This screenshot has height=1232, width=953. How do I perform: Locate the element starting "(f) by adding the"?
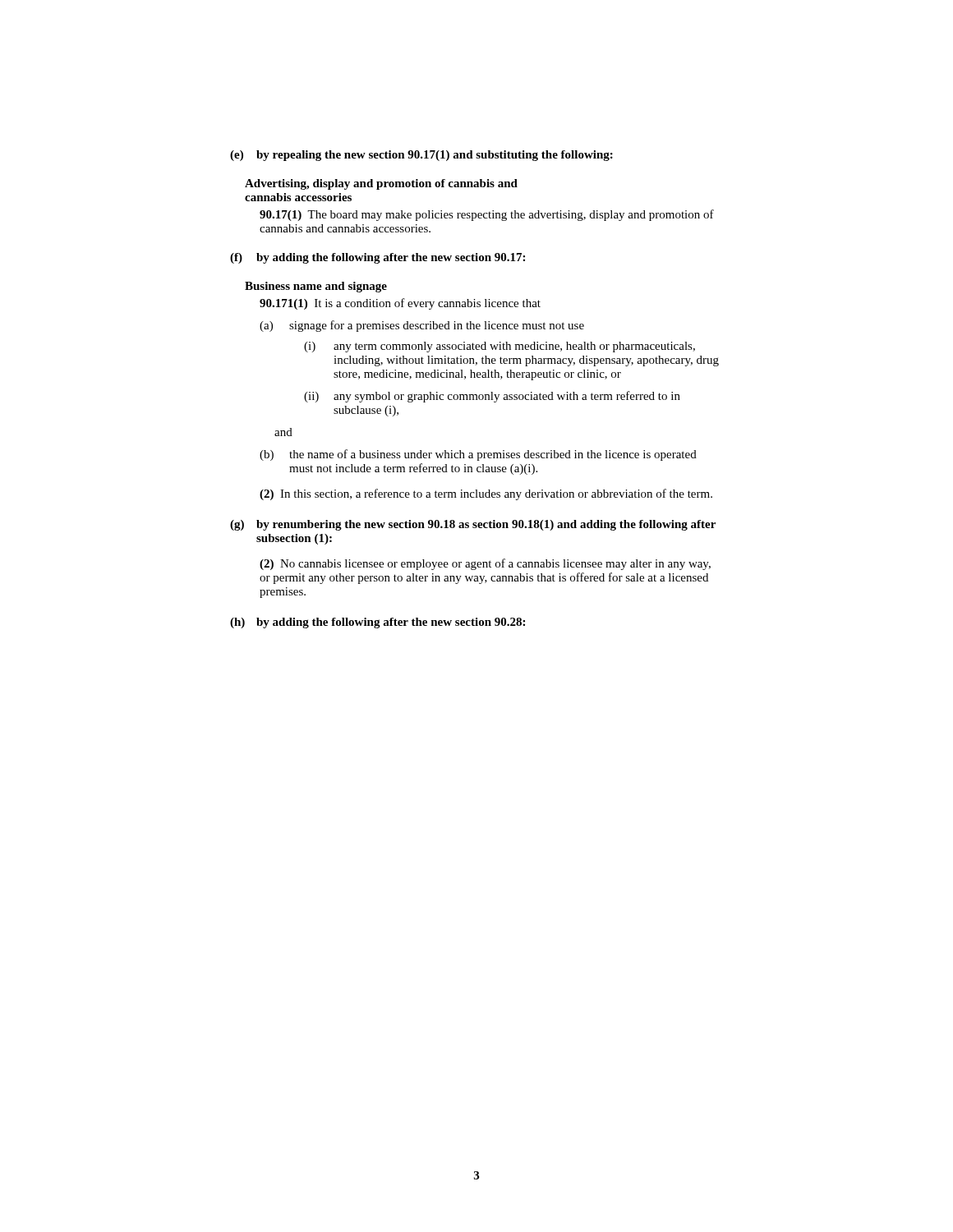point(378,257)
